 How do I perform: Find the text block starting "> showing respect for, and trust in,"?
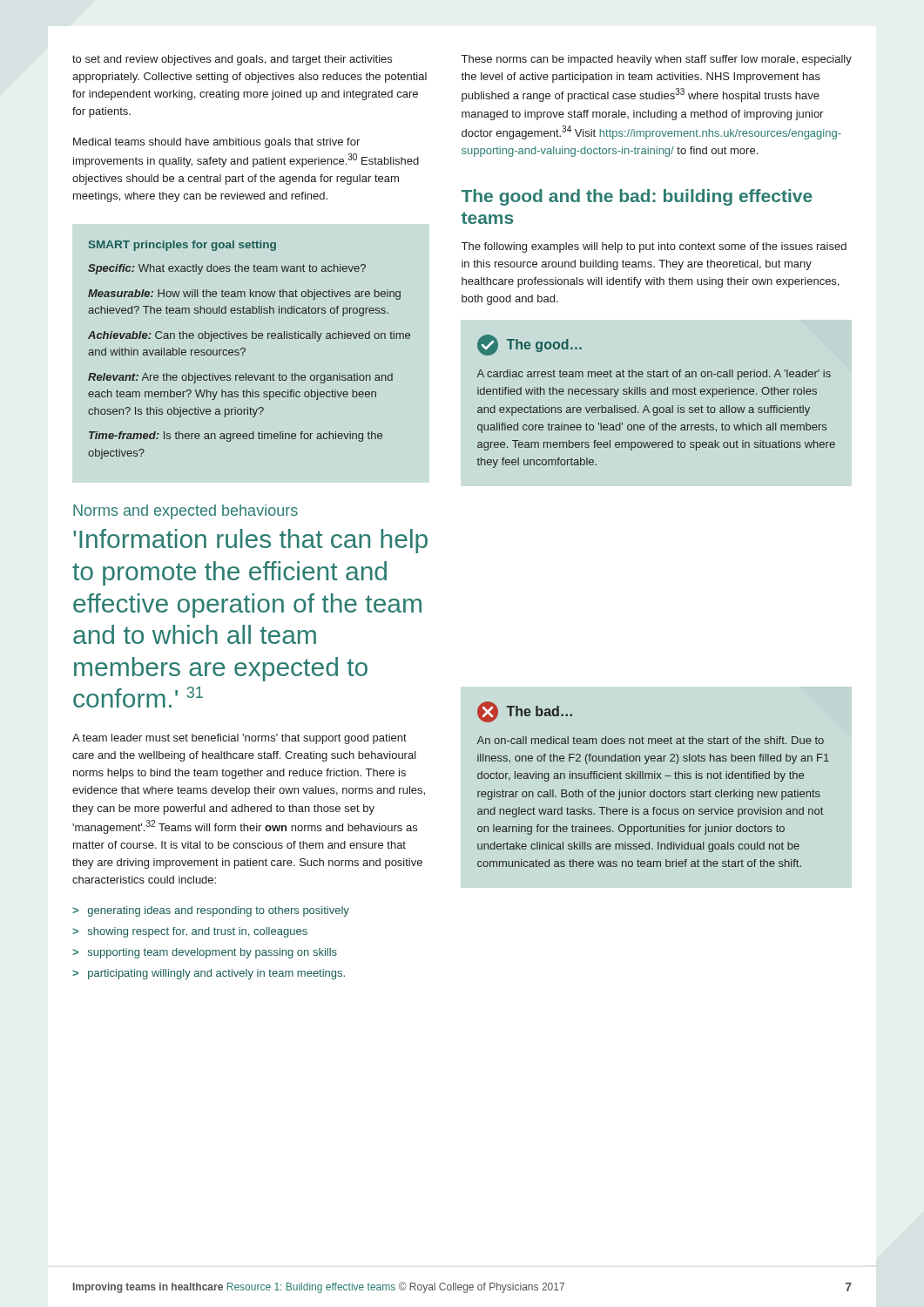[190, 931]
